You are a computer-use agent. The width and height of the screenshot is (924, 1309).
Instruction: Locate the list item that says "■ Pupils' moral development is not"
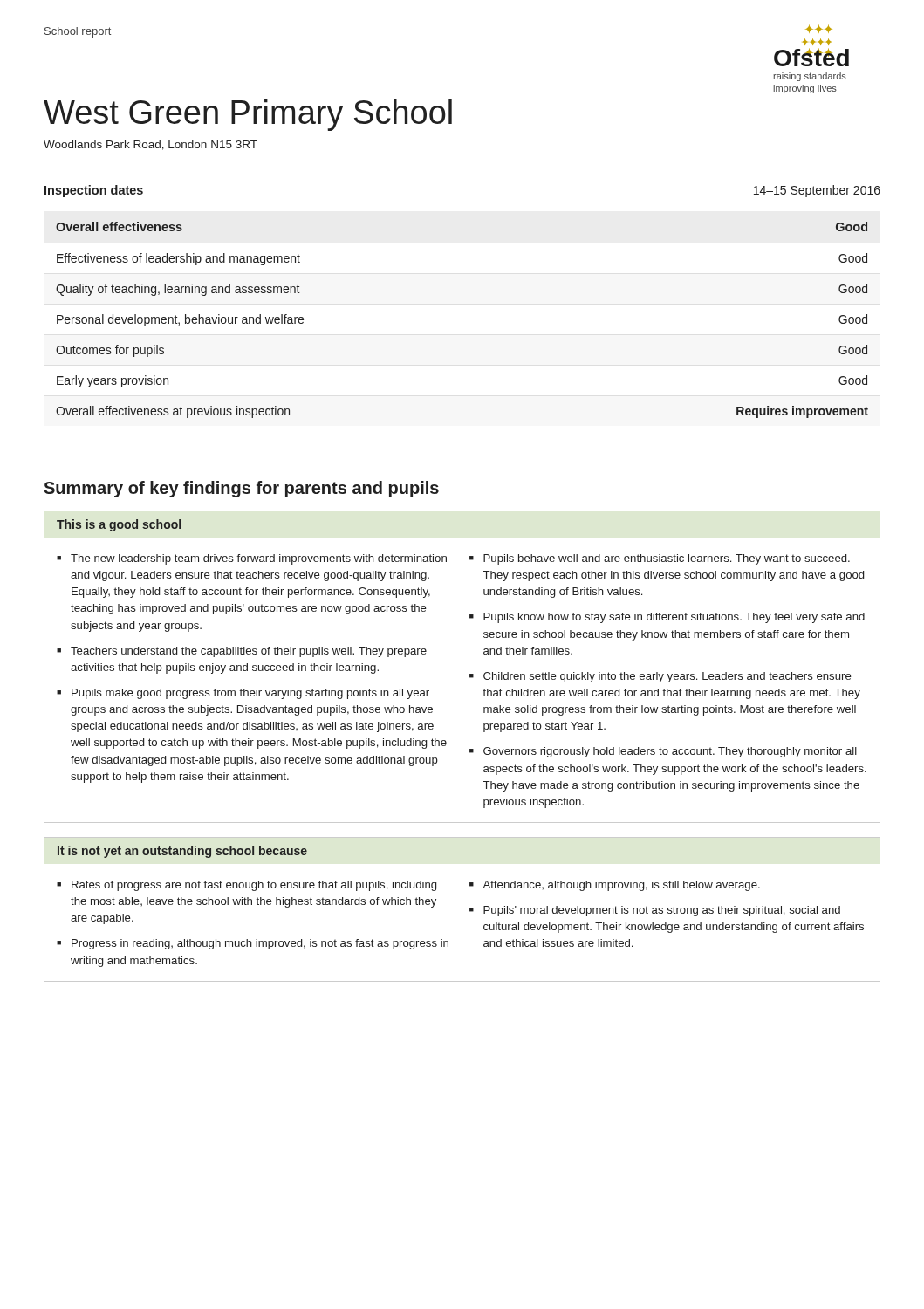668,927
